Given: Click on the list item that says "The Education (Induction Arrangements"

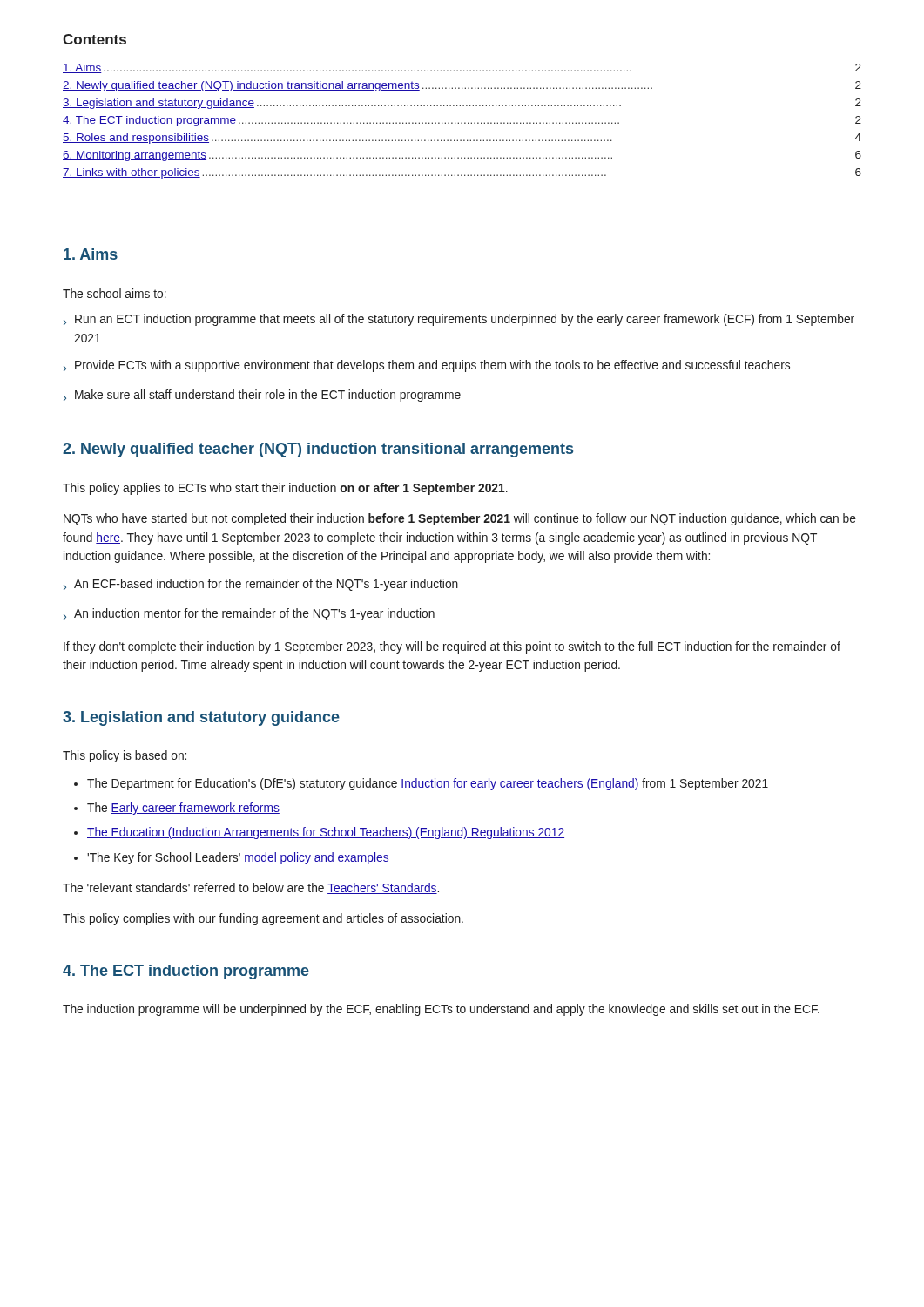Looking at the screenshot, I should (x=474, y=833).
